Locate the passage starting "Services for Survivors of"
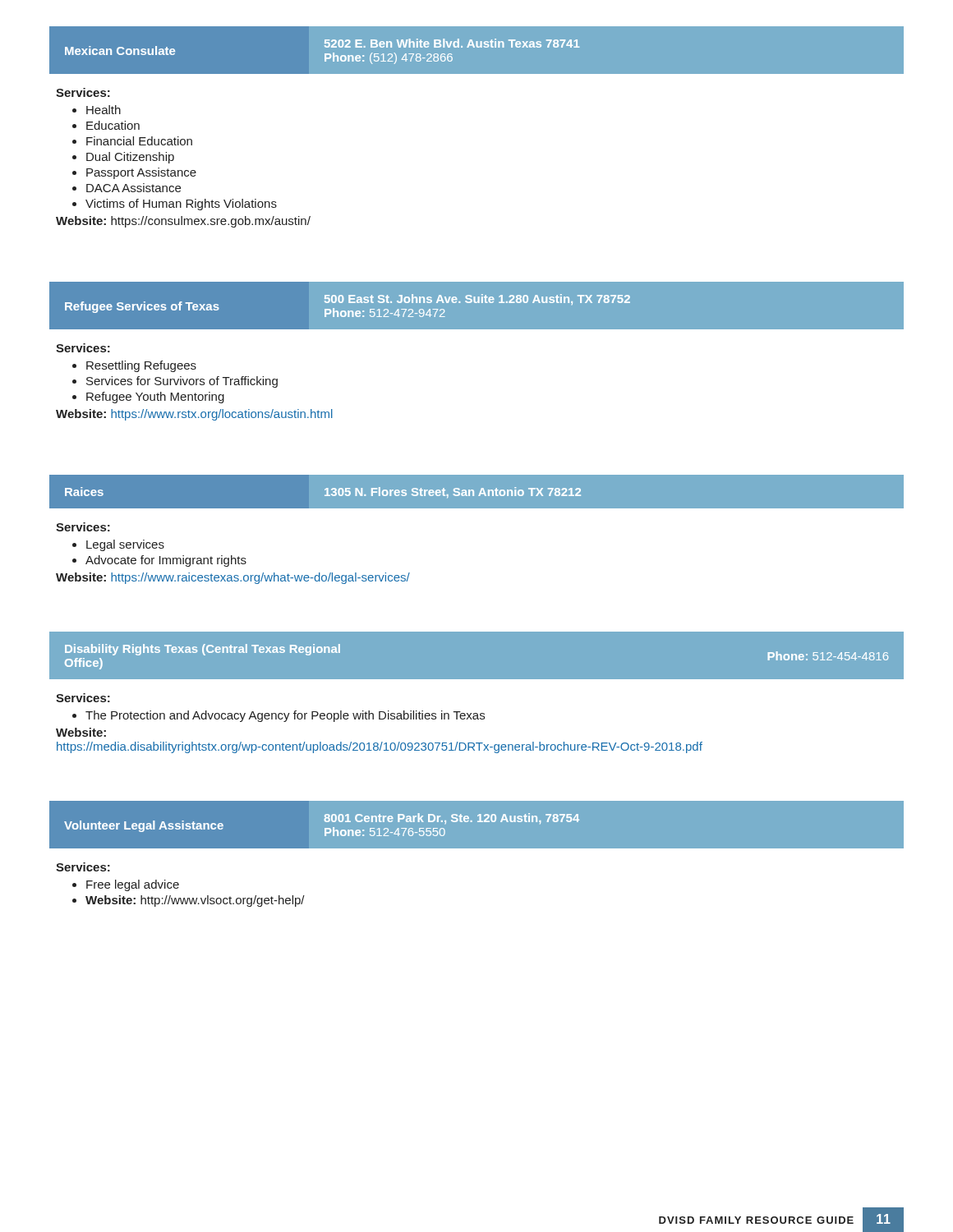 [182, 381]
